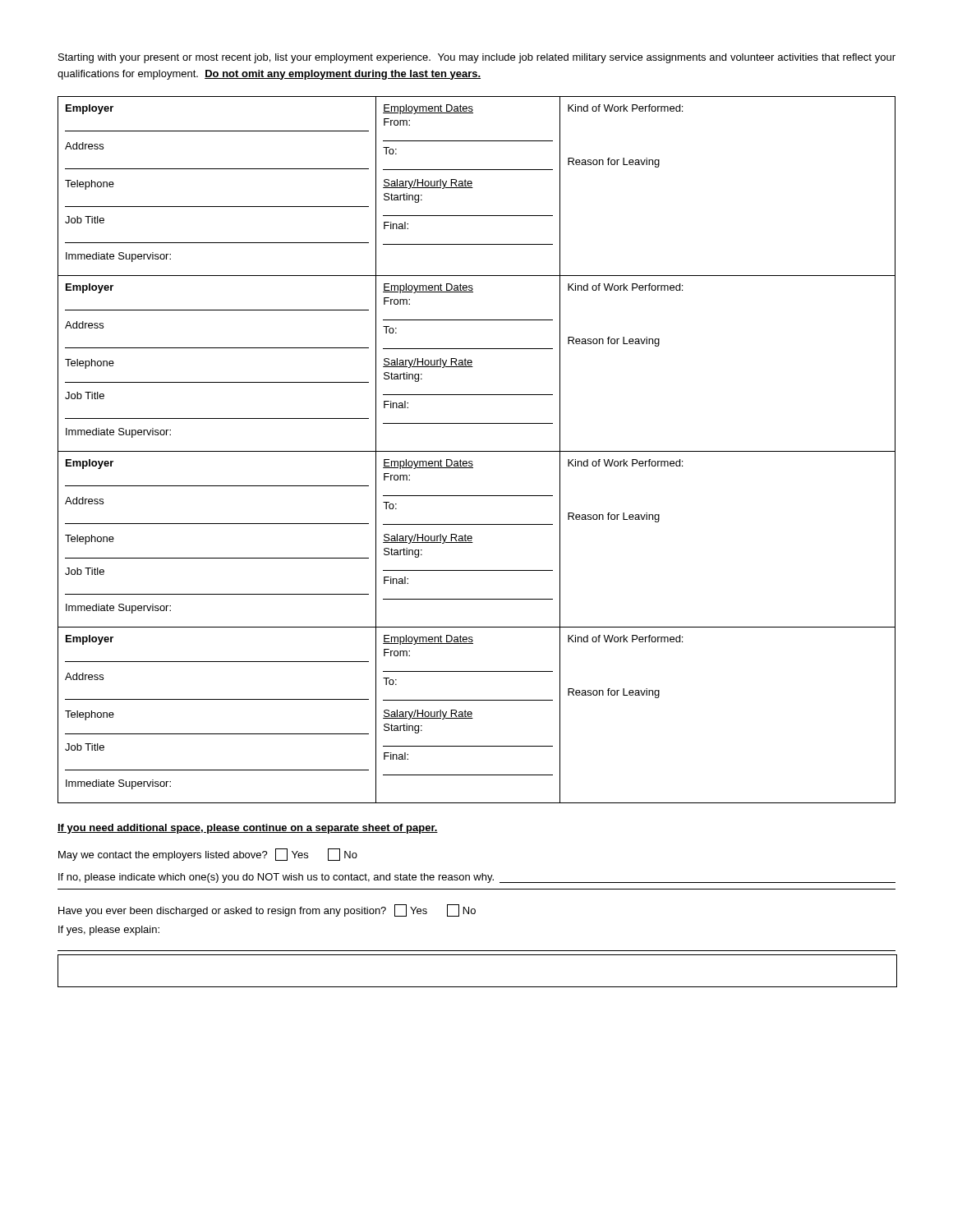Click on the text block that says "Have you ever been discharged or"
The height and width of the screenshot is (1232, 953).
click(267, 910)
